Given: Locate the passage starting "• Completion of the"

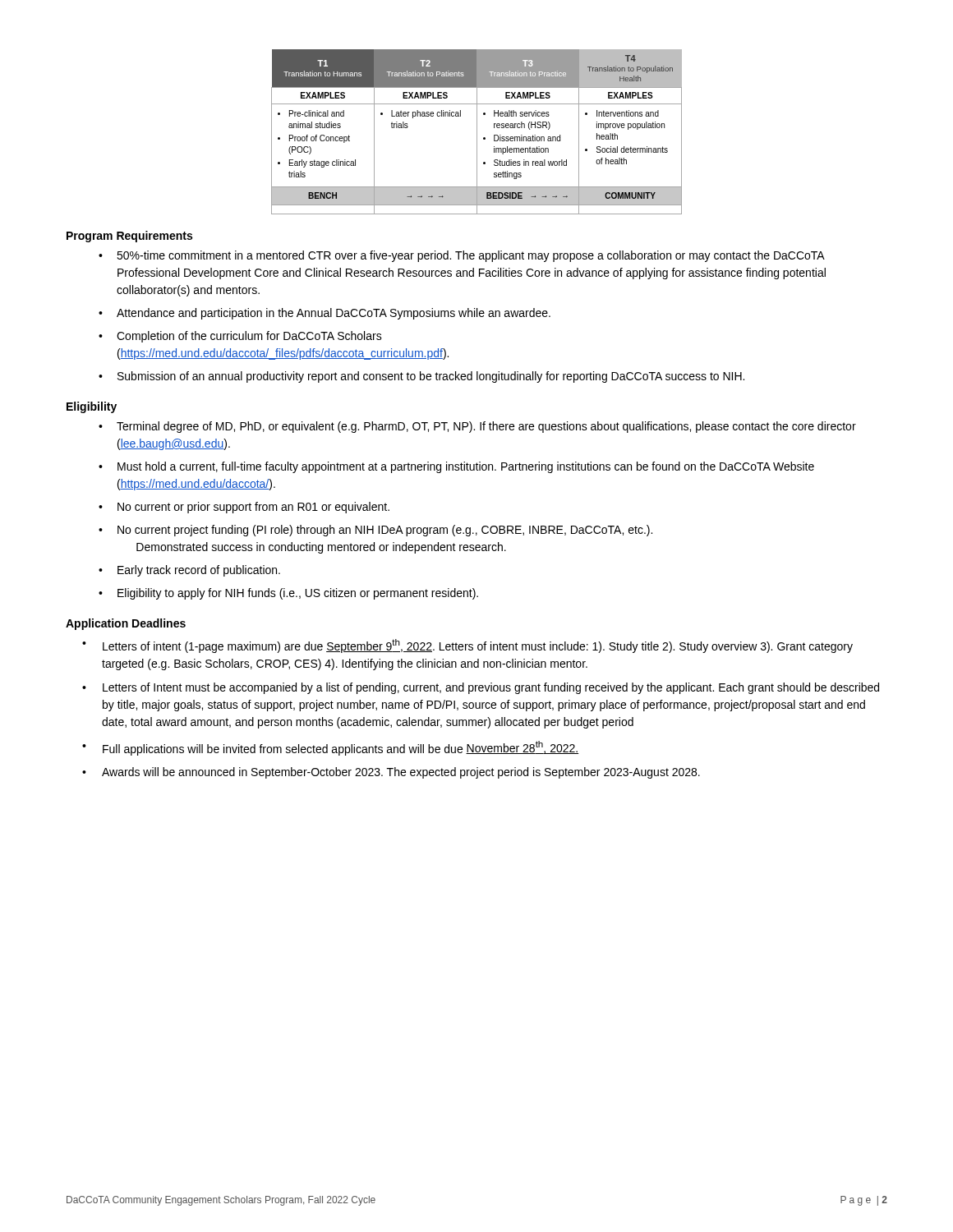Looking at the screenshot, I should click(x=240, y=337).
